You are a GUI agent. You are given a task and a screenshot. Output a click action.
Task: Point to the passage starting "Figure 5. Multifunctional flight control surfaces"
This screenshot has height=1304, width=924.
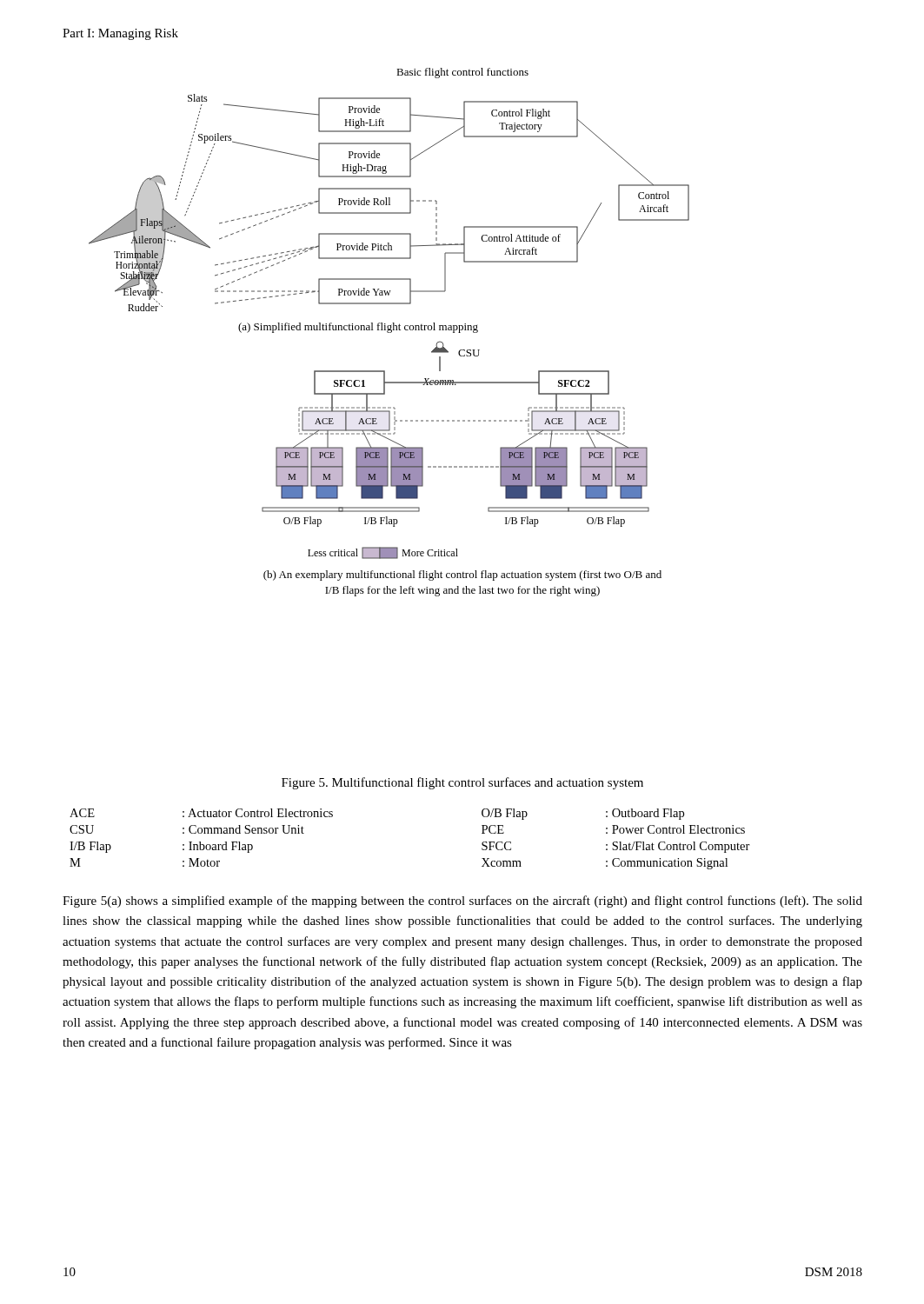462,782
